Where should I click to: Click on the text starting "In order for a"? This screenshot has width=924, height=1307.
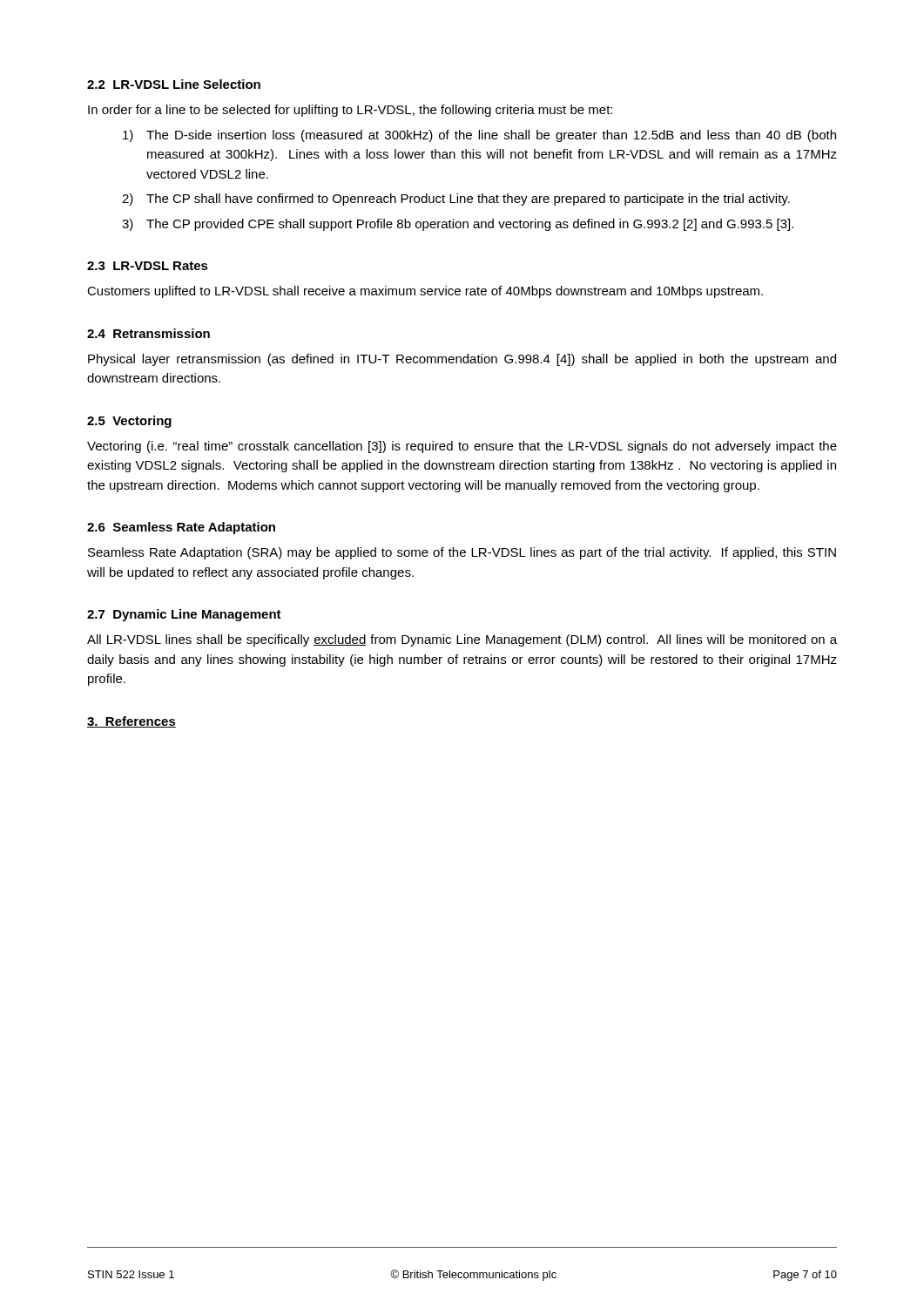click(x=350, y=109)
